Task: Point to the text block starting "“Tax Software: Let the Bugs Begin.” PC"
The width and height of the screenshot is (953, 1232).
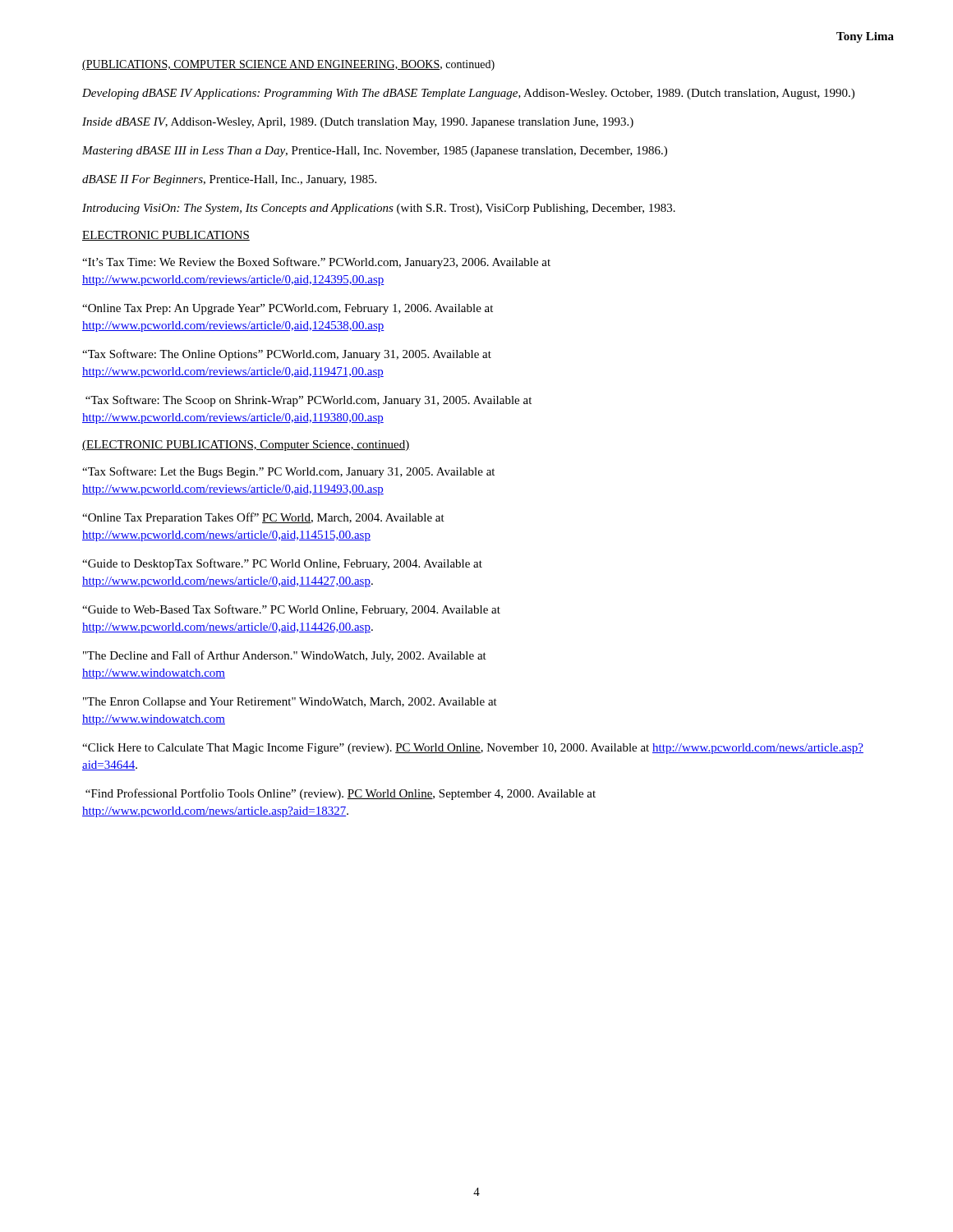Action: click(x=289, y=480)
